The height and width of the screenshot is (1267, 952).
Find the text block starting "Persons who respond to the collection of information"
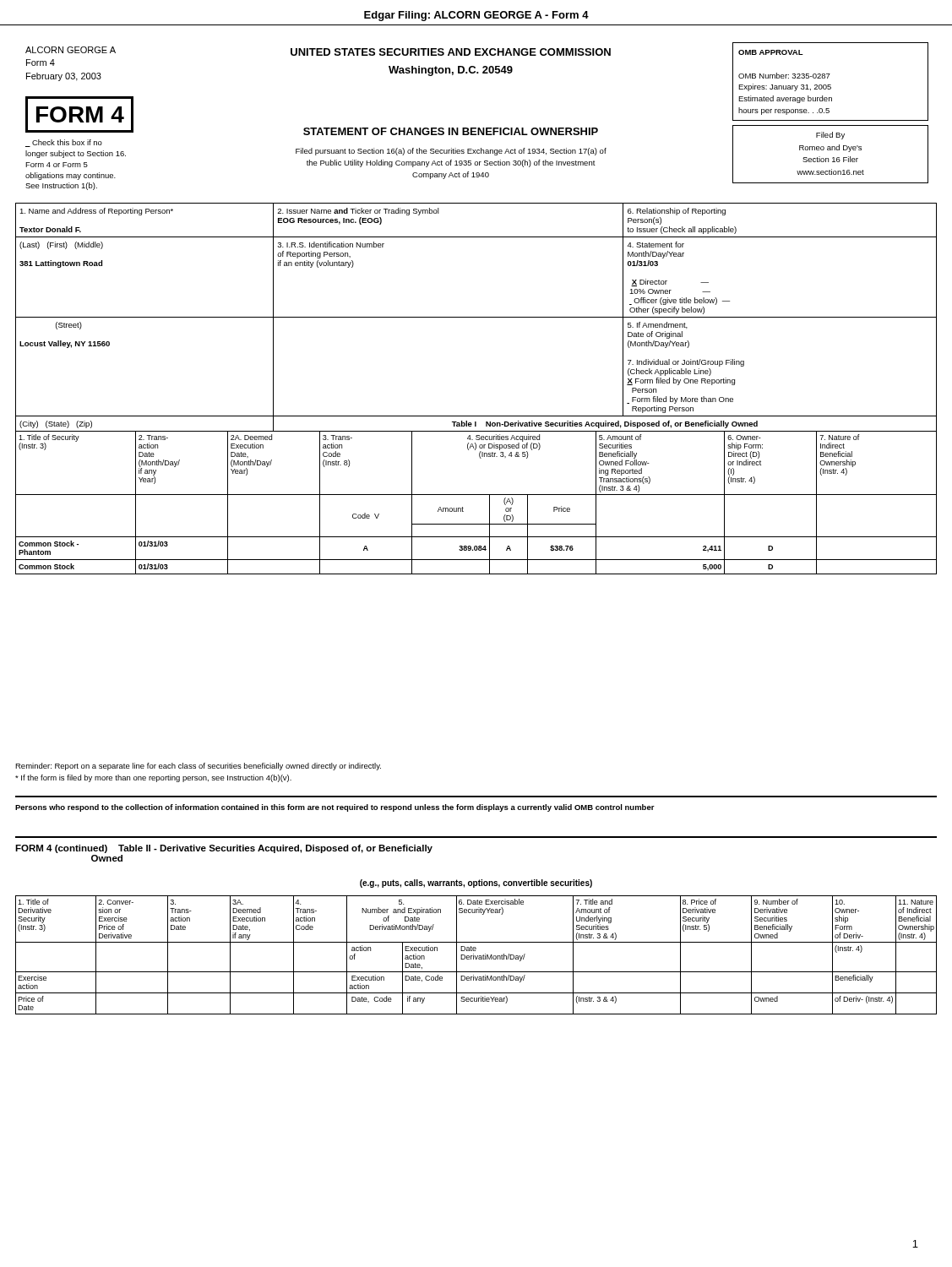(x=335, y=807)
